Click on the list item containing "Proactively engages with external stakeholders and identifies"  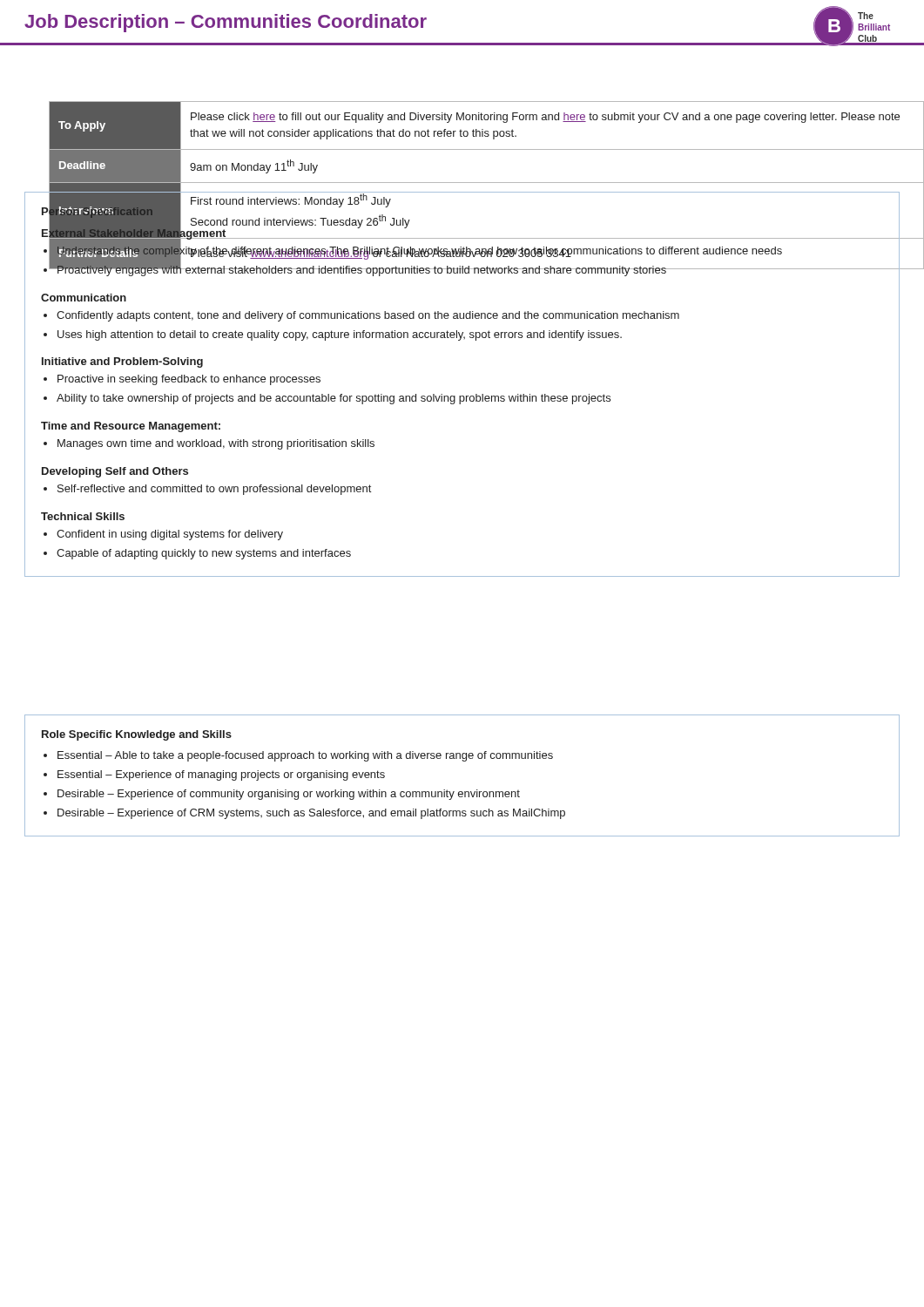coord(362,270)
